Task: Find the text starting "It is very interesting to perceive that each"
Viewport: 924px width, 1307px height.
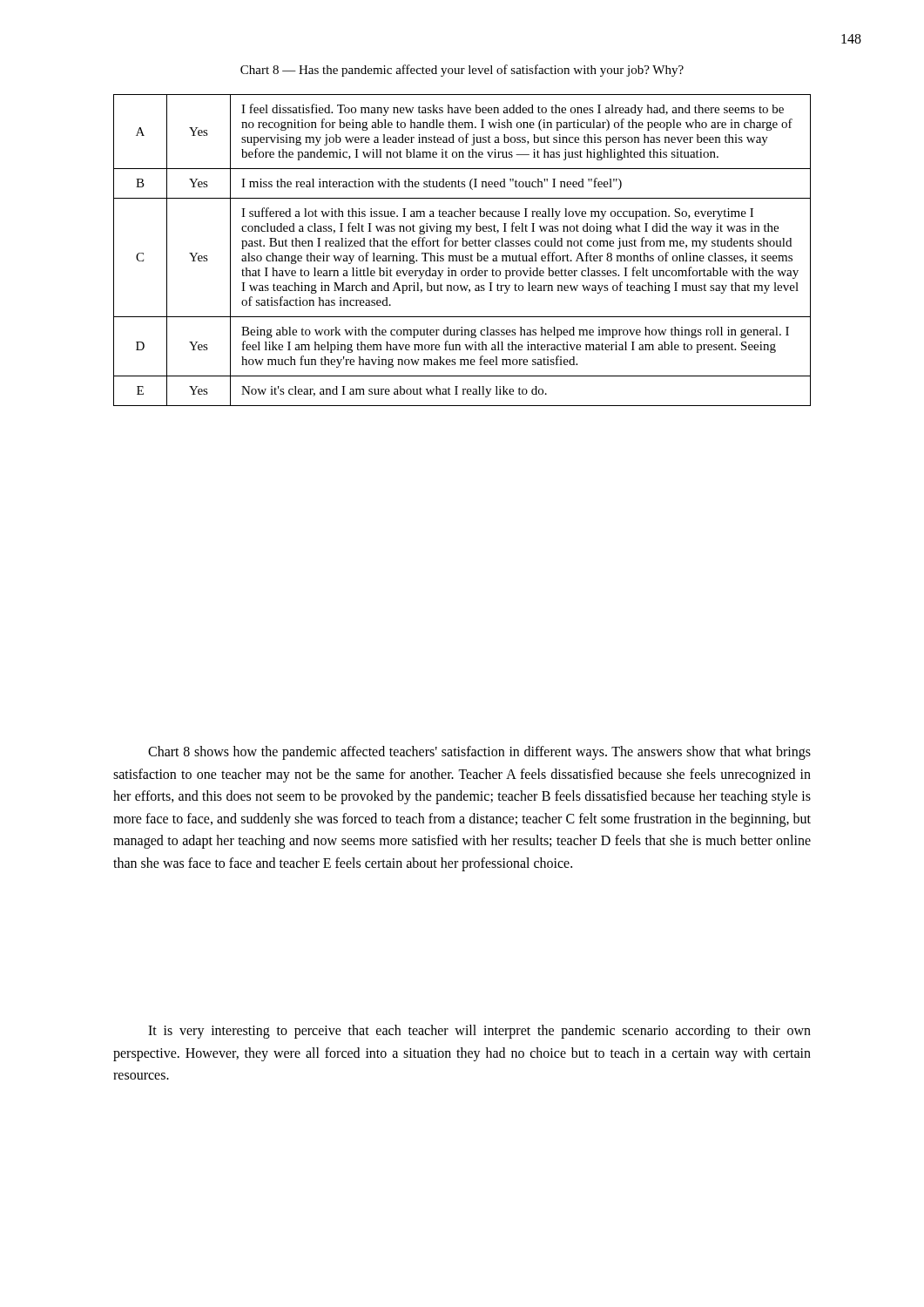Action: click(462, 1053)
